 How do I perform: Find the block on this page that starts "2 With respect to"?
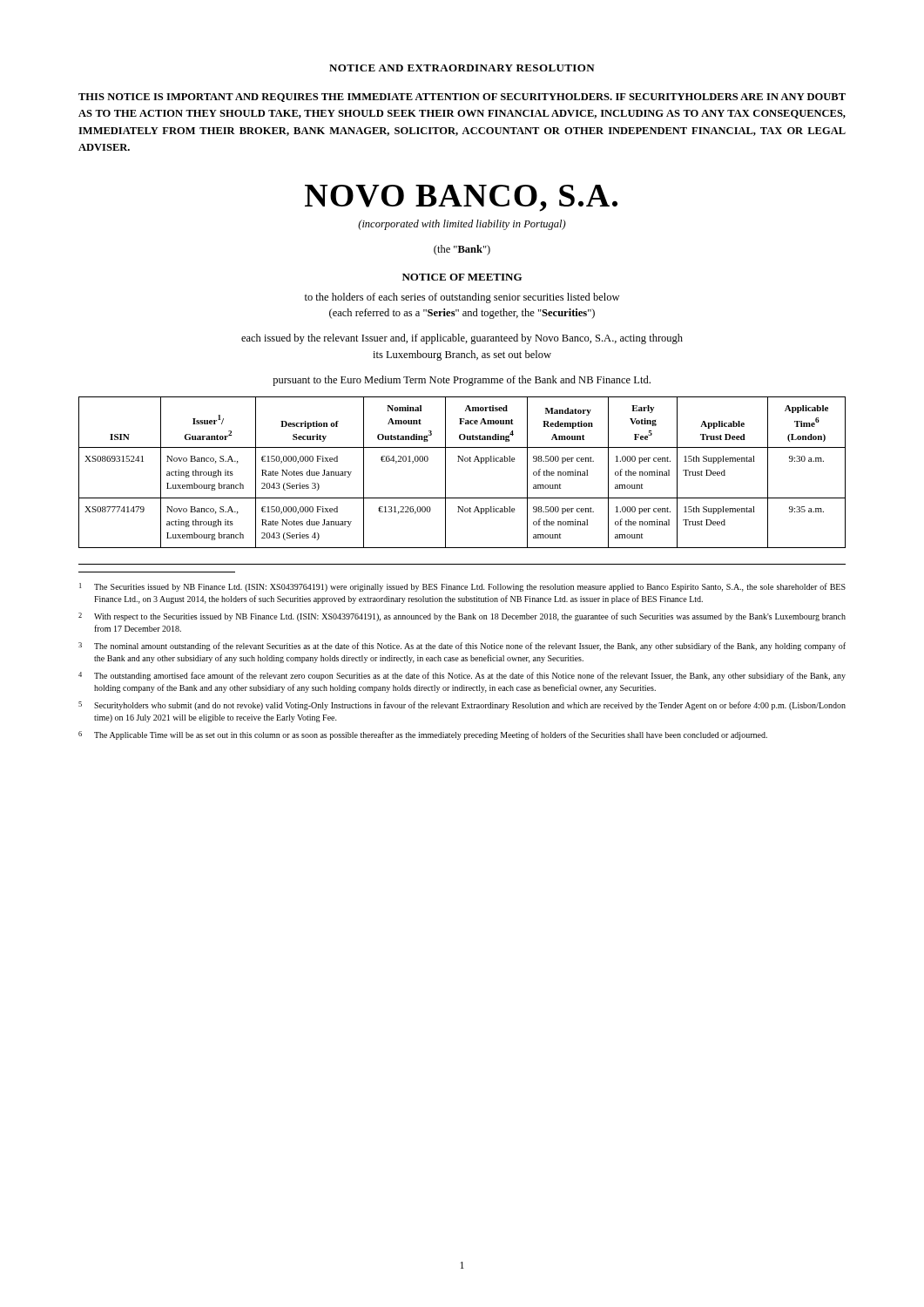point(462,623)
